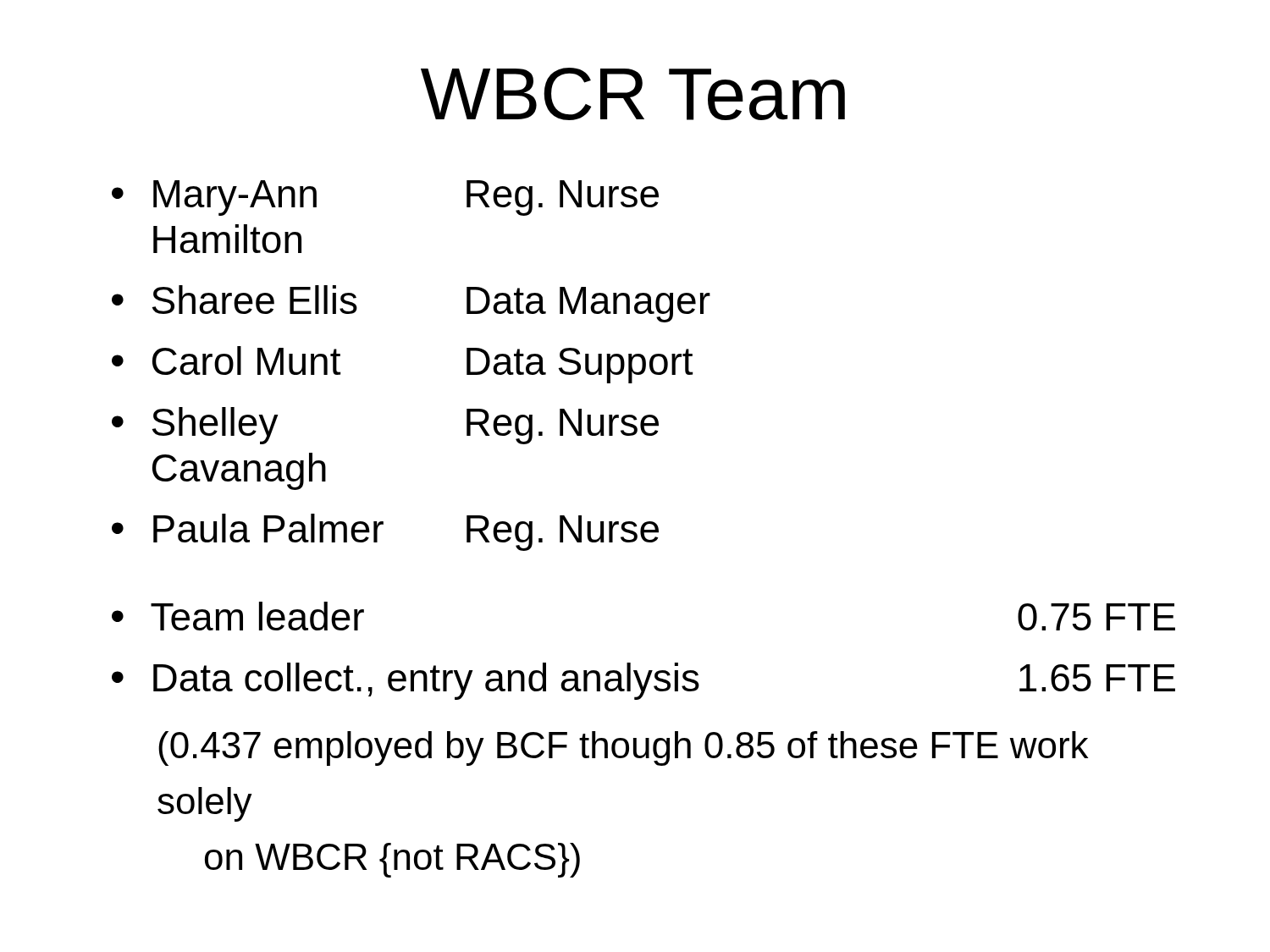Screen dimensions: 952x1270
Task: Select the list item with the text "• Paula Palmer Reg."
Action: (648, 529)
